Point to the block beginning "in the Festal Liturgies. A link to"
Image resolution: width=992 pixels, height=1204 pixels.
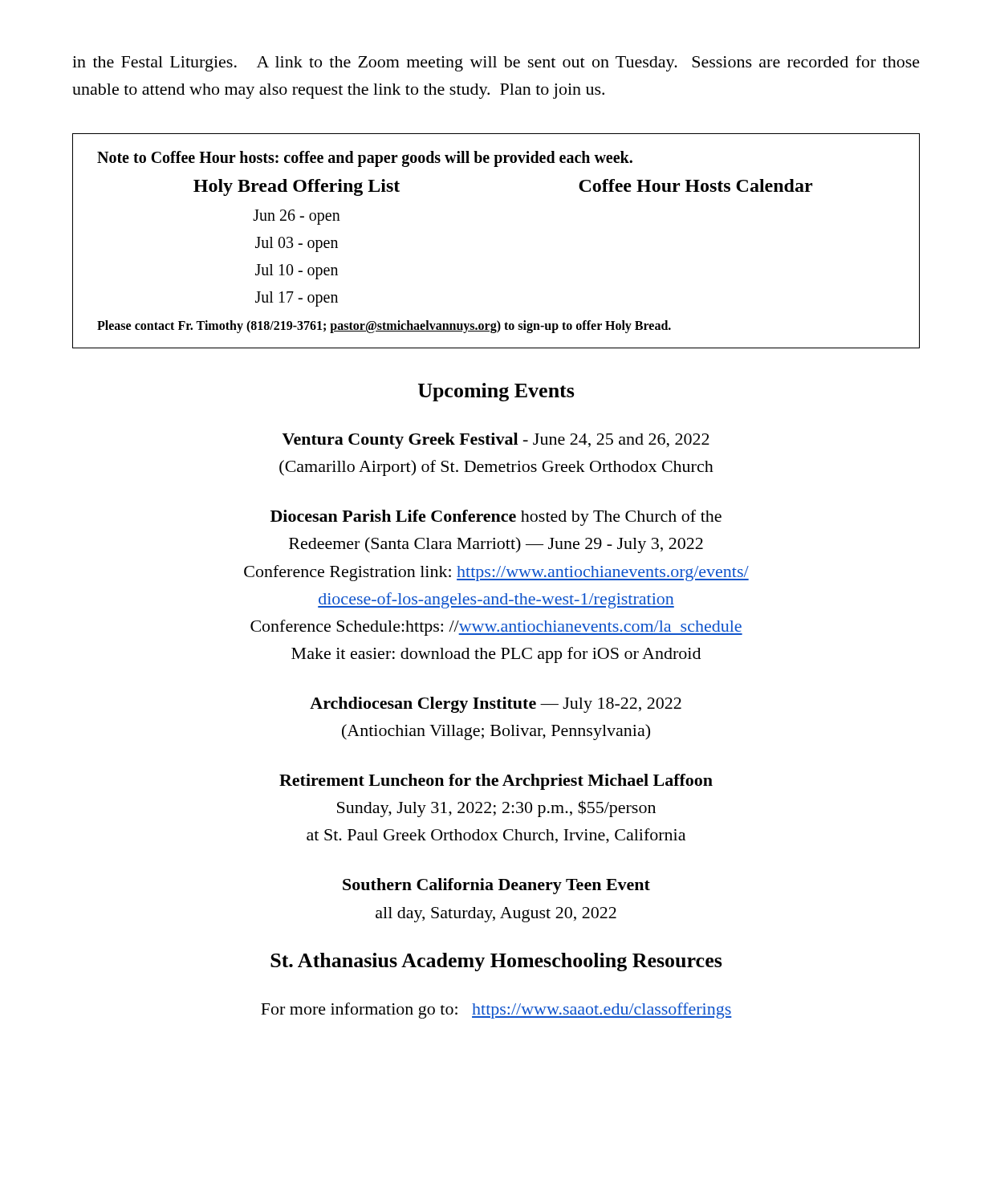(x=496, y=75)
